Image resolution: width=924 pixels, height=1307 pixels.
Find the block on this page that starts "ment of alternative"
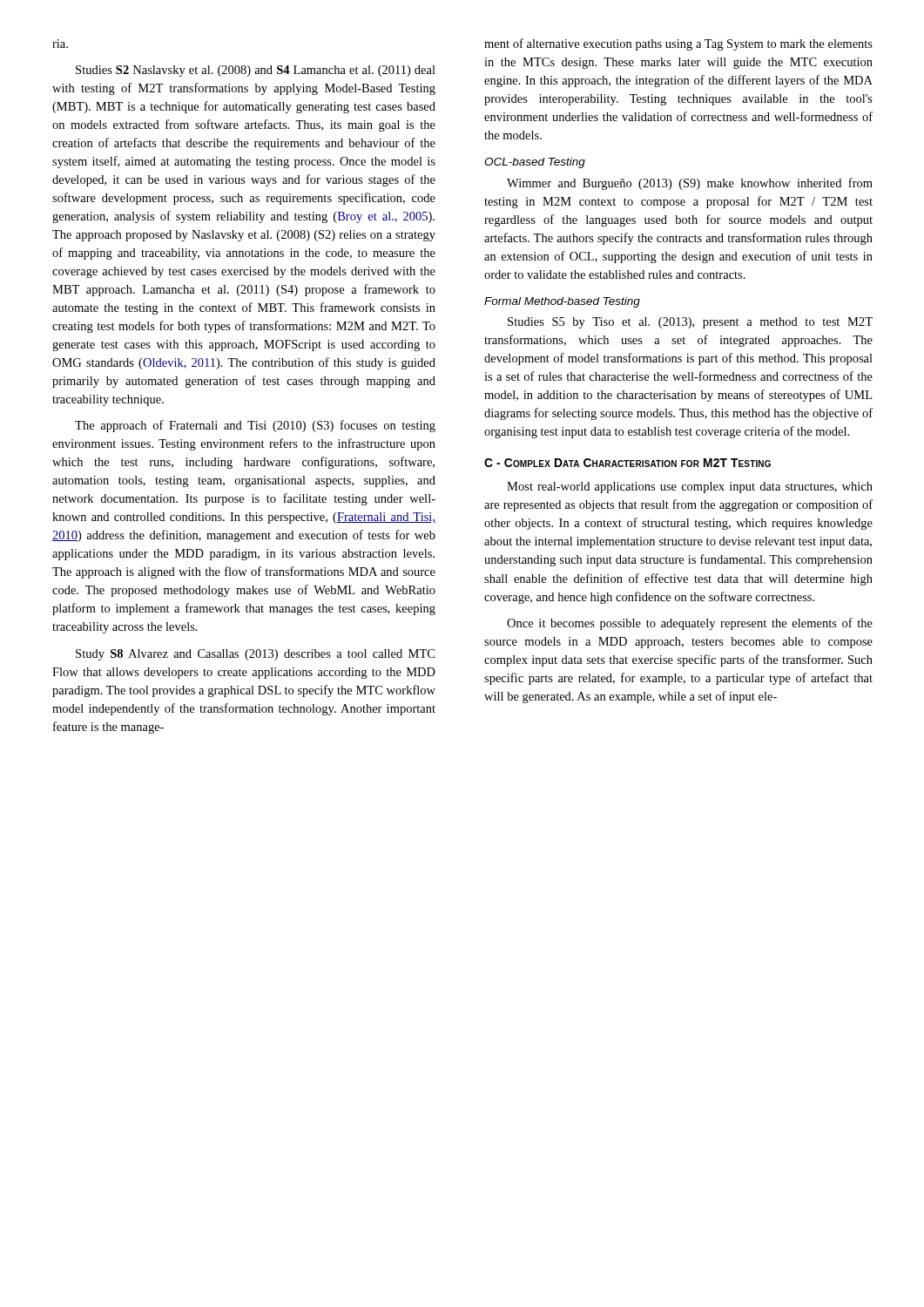(x=678, y=90)
